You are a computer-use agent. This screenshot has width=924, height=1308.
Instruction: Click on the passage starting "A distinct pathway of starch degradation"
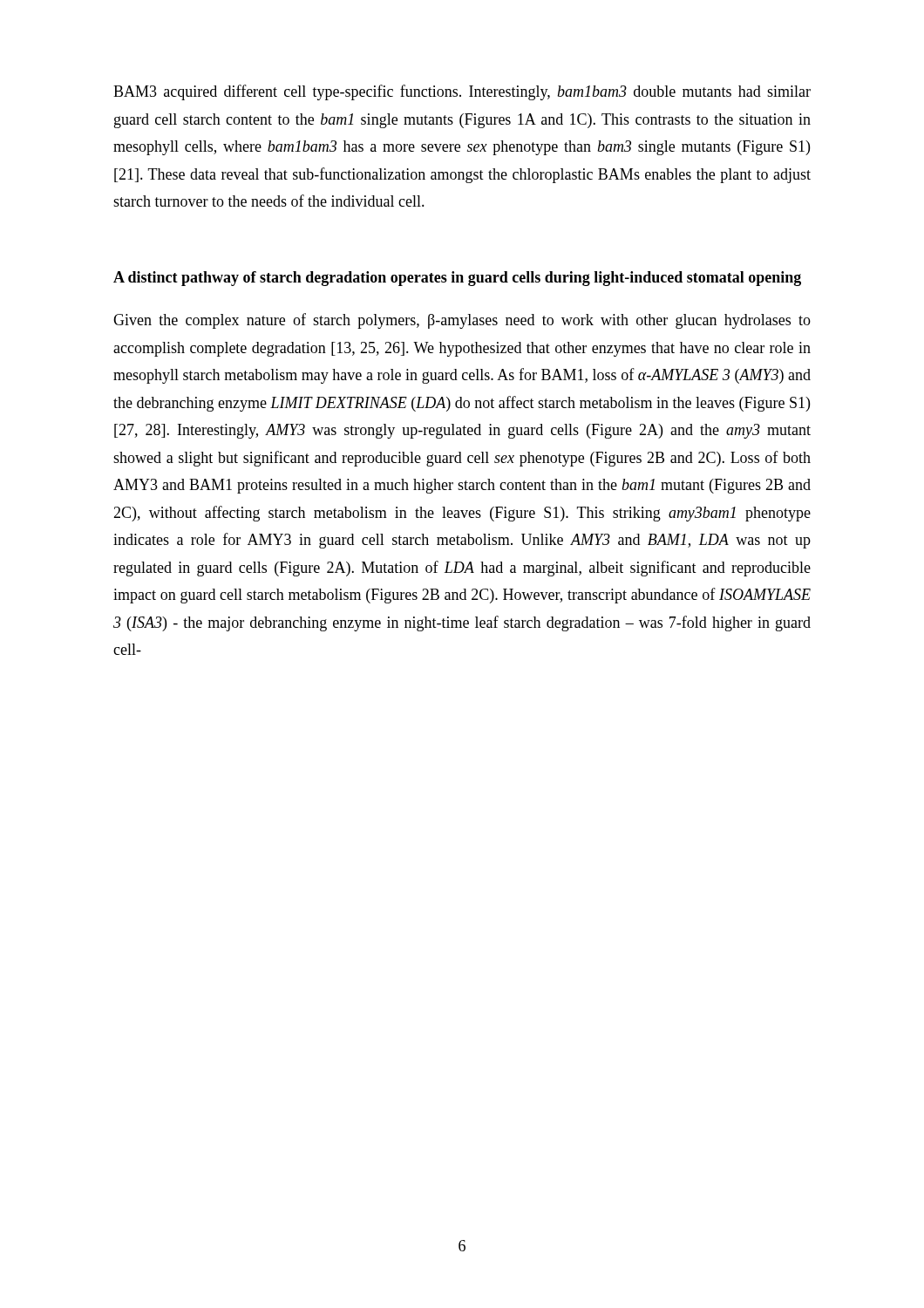457,277
